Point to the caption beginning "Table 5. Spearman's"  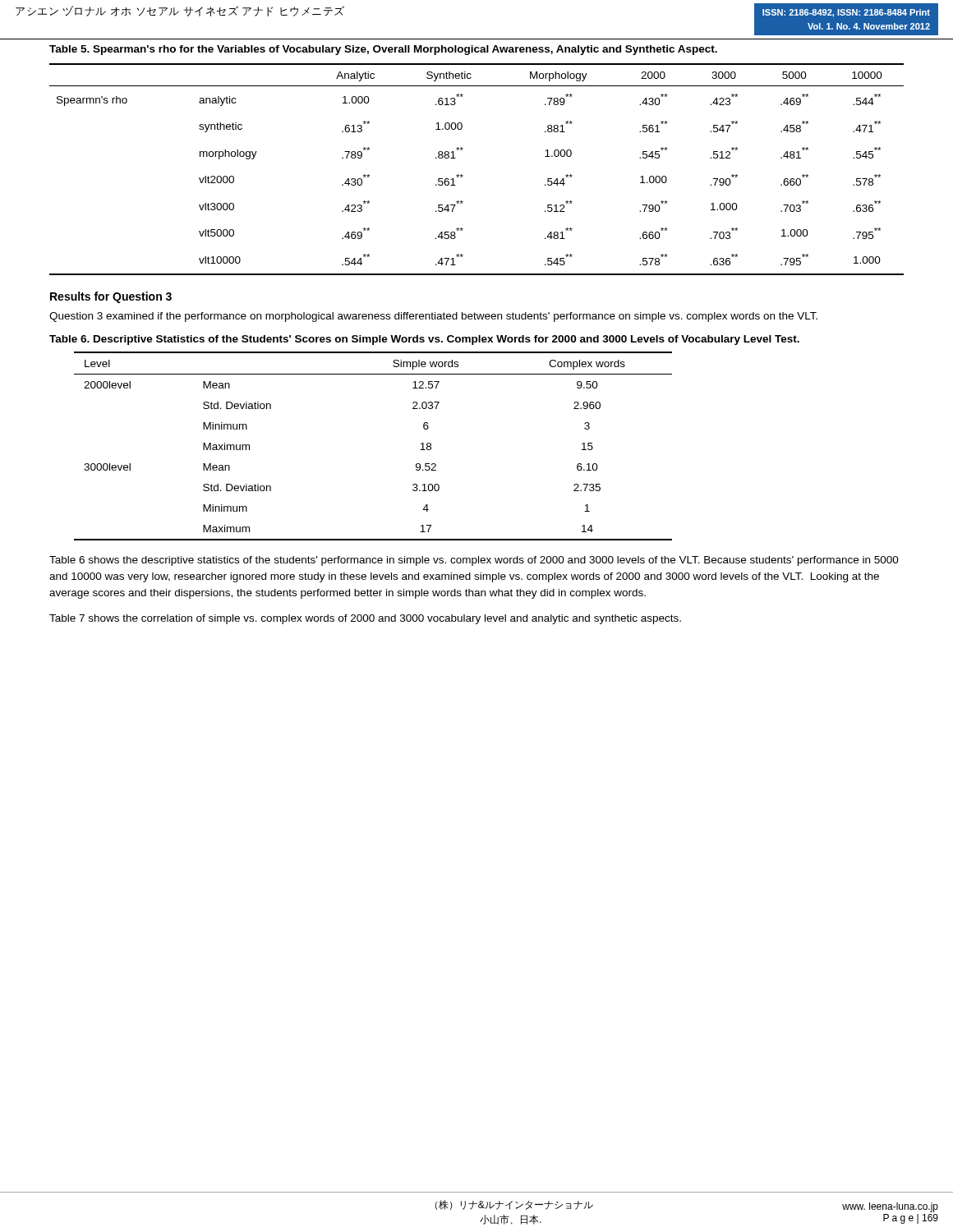click(x=476, y=49)
